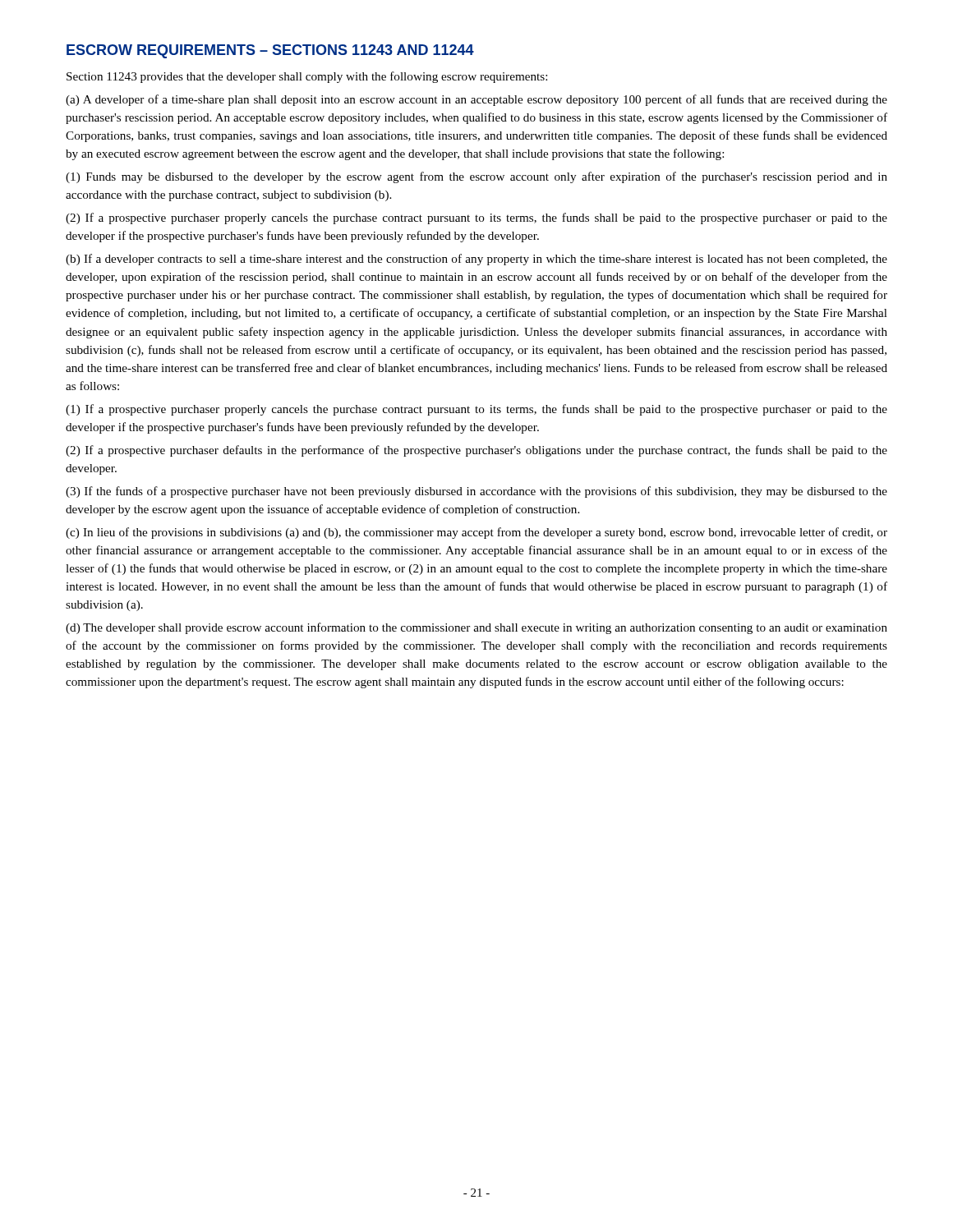Point to the passage starting "Section 11243 provides that"
Image resolution: width=953 pixels, height=1232 pixels.
click(476, 76)
